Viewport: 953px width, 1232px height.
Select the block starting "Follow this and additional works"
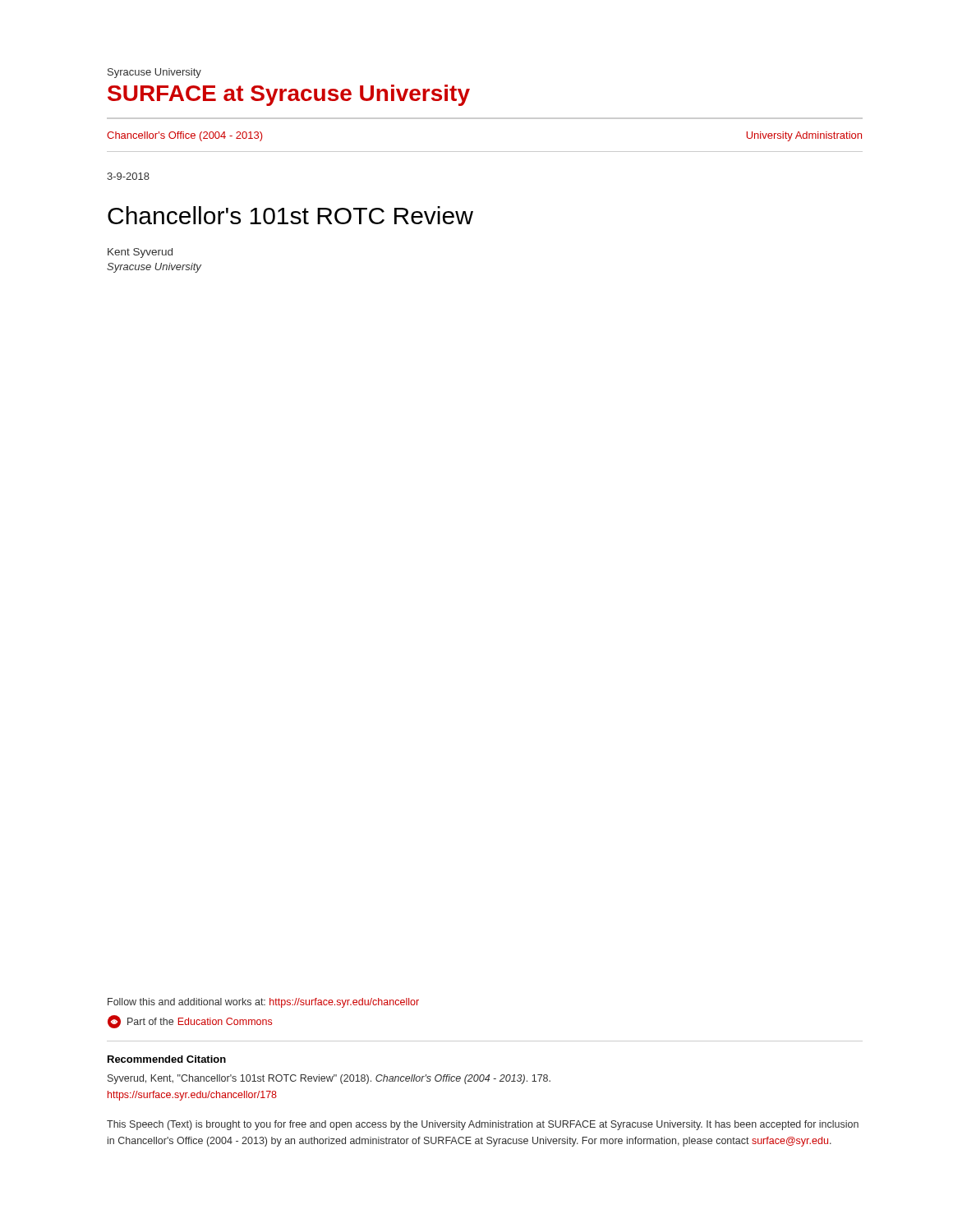pyautogui.click(x=263, y=1002)
